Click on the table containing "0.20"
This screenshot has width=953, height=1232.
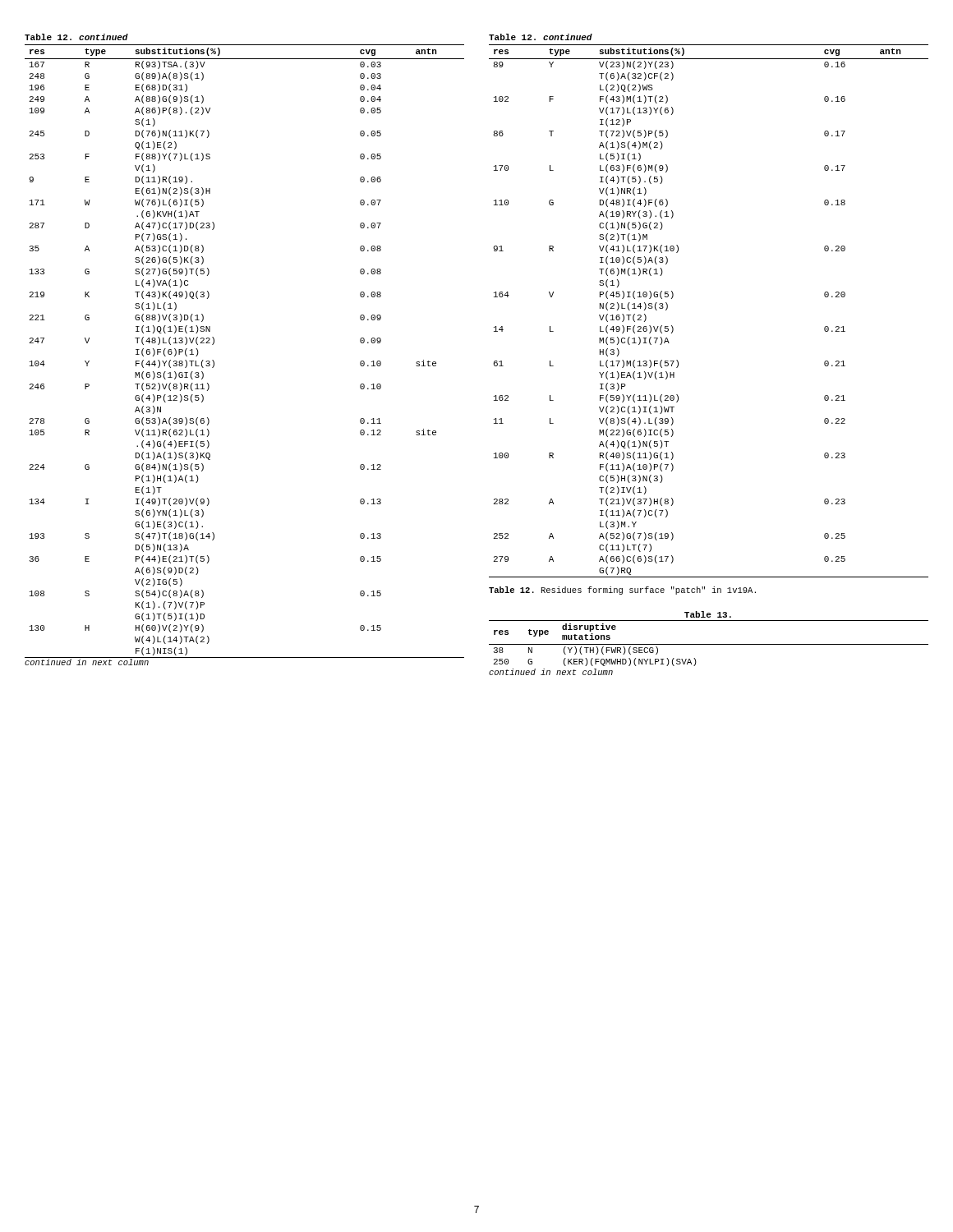[x=709, y=305]
